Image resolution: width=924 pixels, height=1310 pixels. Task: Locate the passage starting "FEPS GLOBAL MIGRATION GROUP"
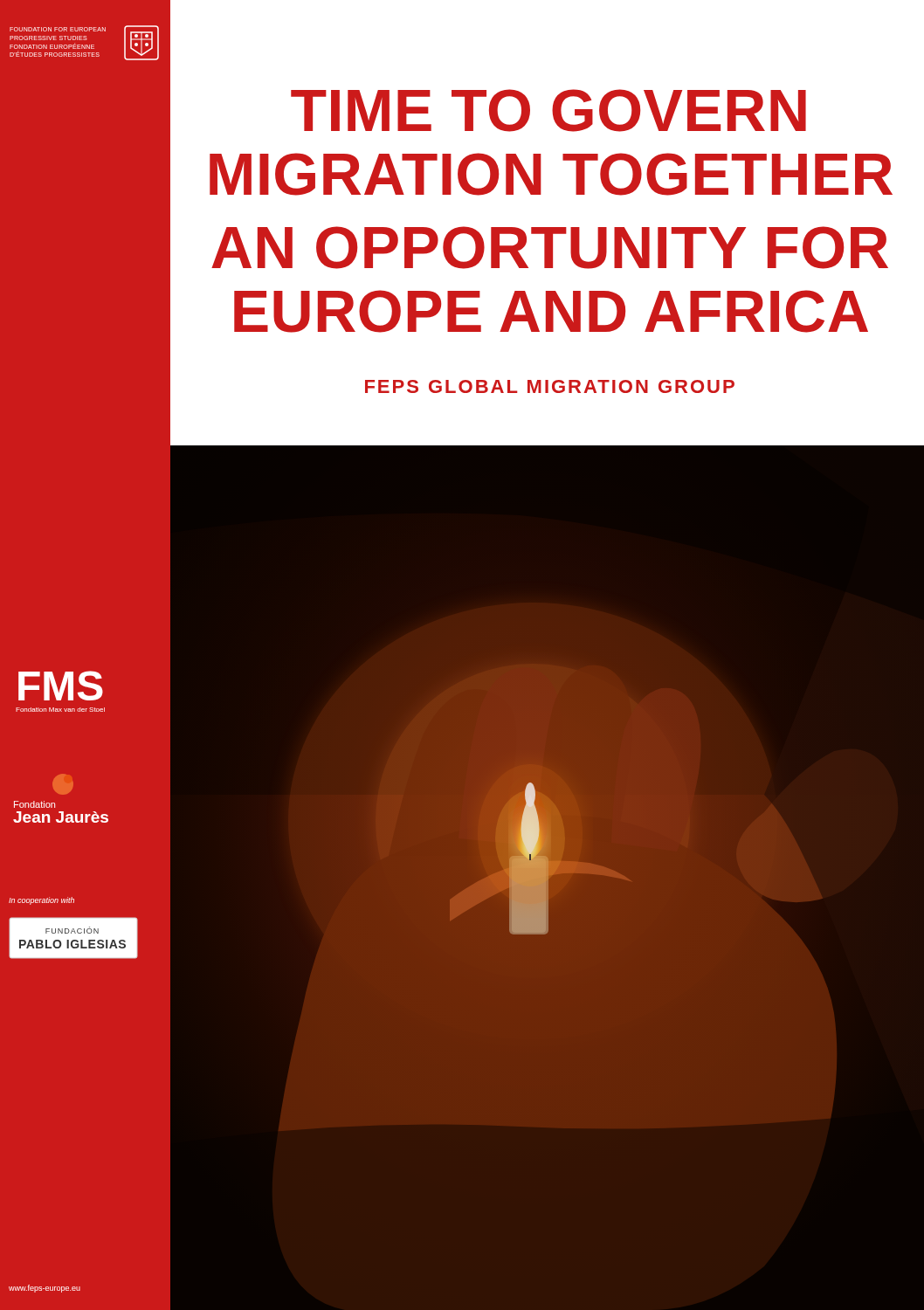(x=550, y=387)
